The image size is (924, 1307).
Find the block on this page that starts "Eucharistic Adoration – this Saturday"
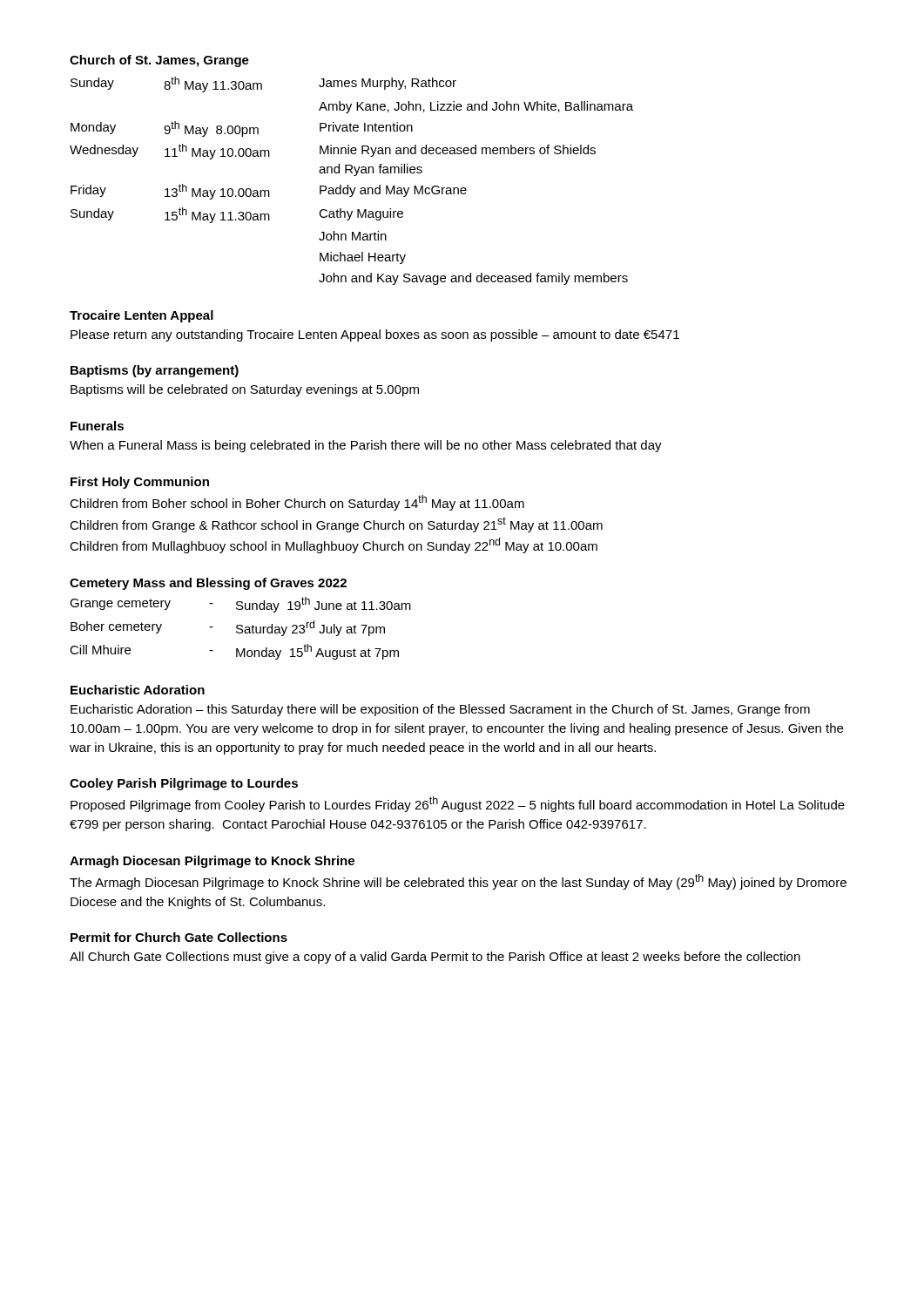457,728
